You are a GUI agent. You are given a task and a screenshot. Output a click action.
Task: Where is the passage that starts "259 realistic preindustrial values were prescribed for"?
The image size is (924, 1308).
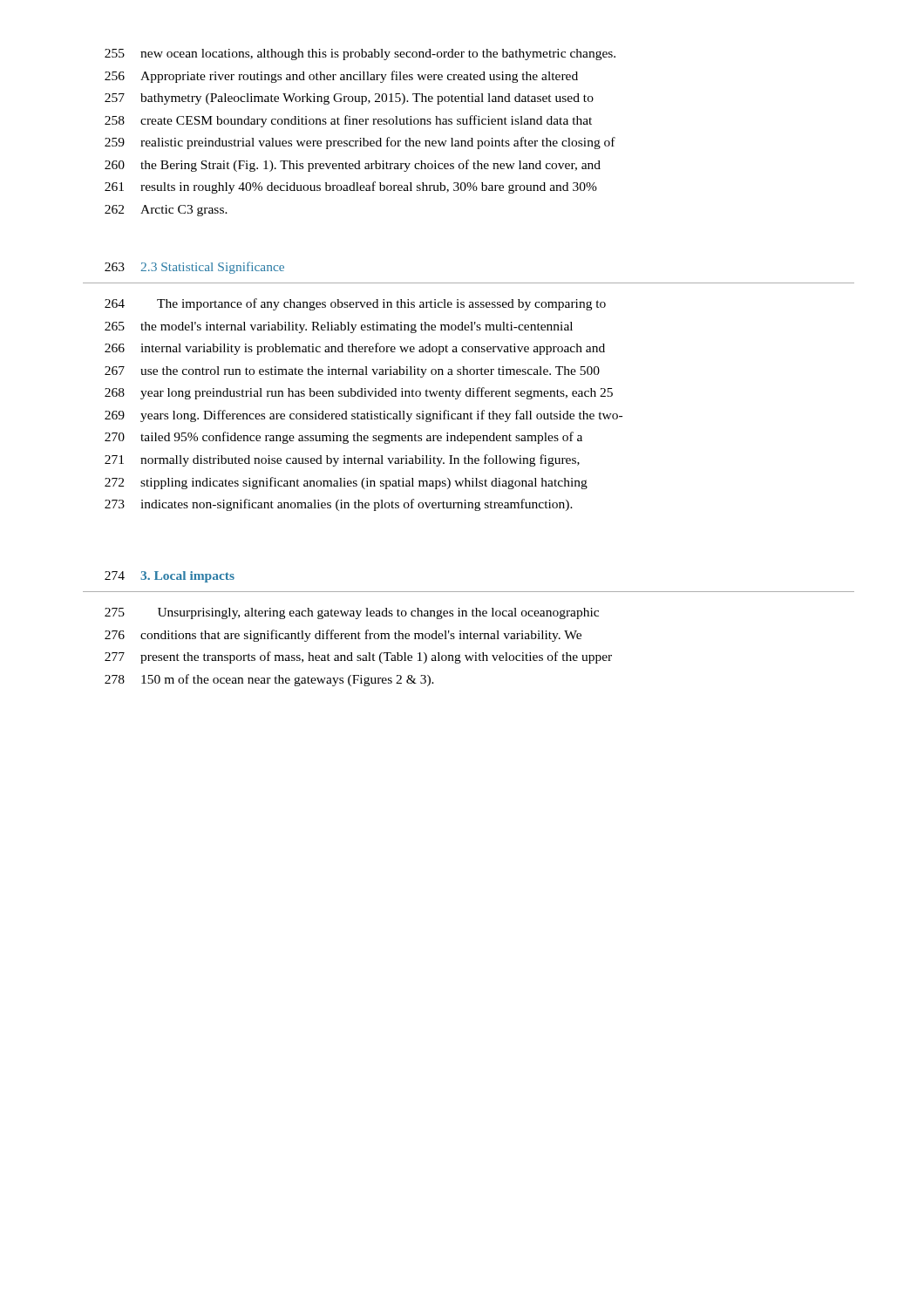click(469, 142)
